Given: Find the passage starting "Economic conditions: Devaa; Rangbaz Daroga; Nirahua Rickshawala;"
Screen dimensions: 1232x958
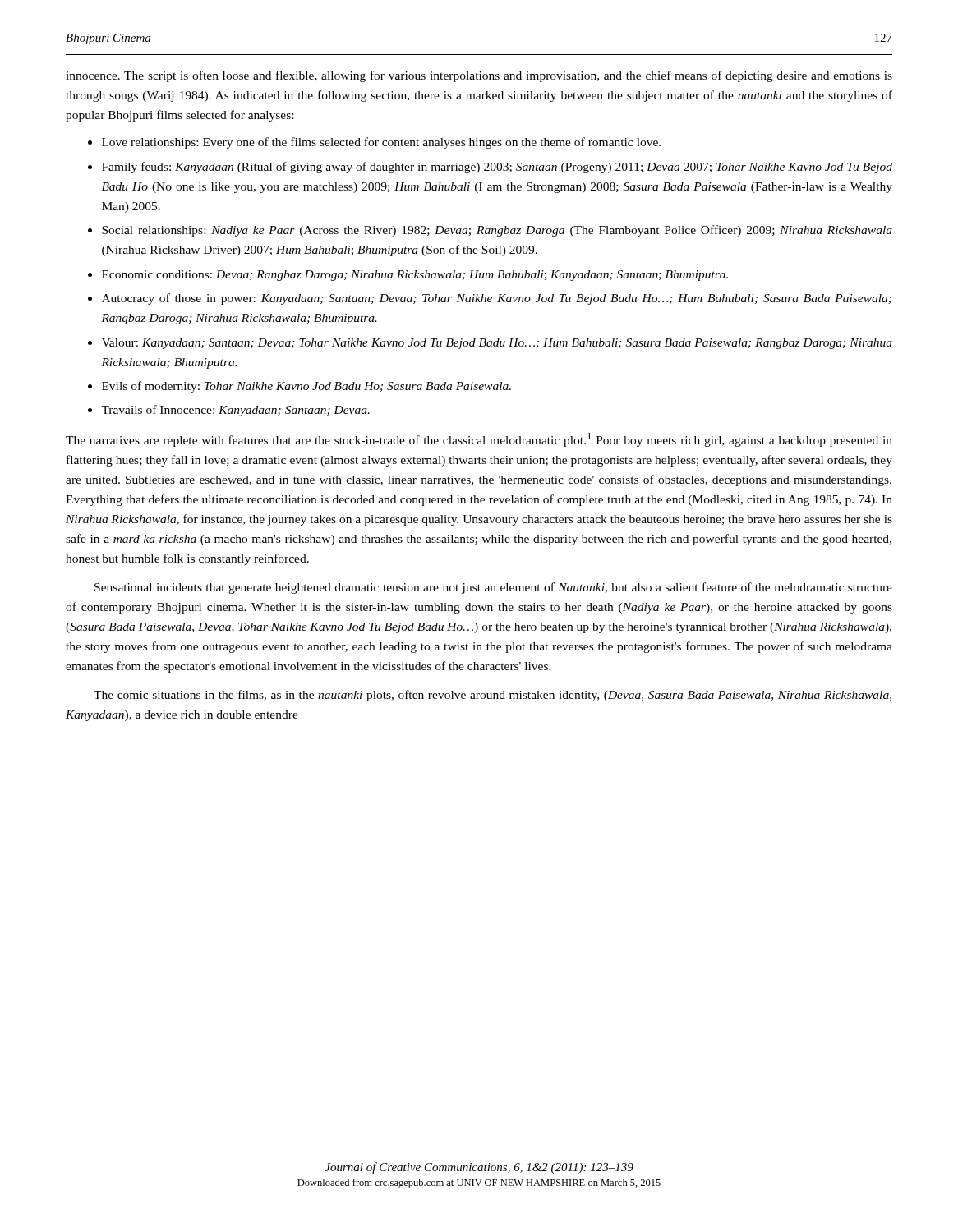Looking at the screenshot, I should tap(415, 274).
